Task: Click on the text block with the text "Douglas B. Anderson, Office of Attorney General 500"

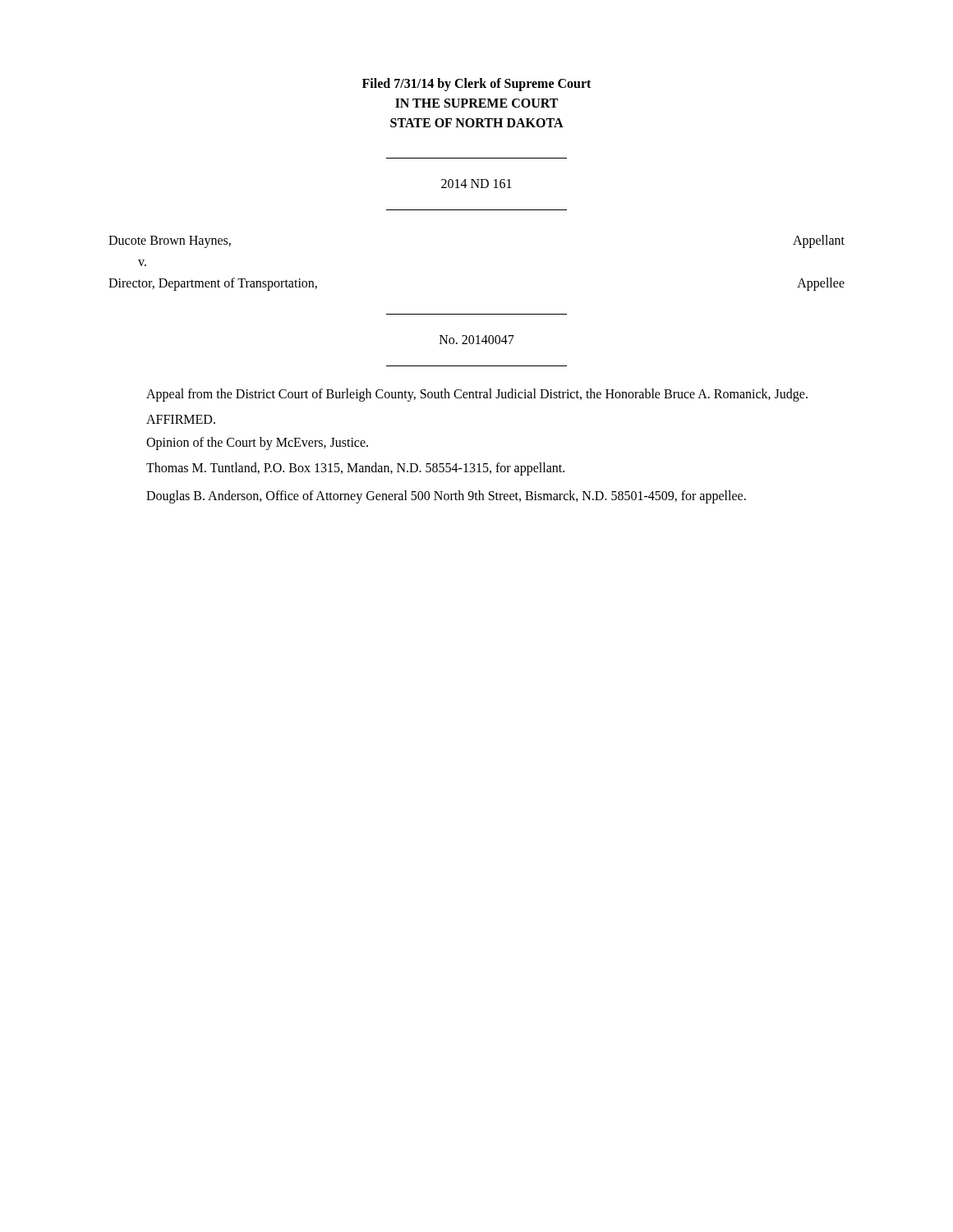Action: point(446,496)
